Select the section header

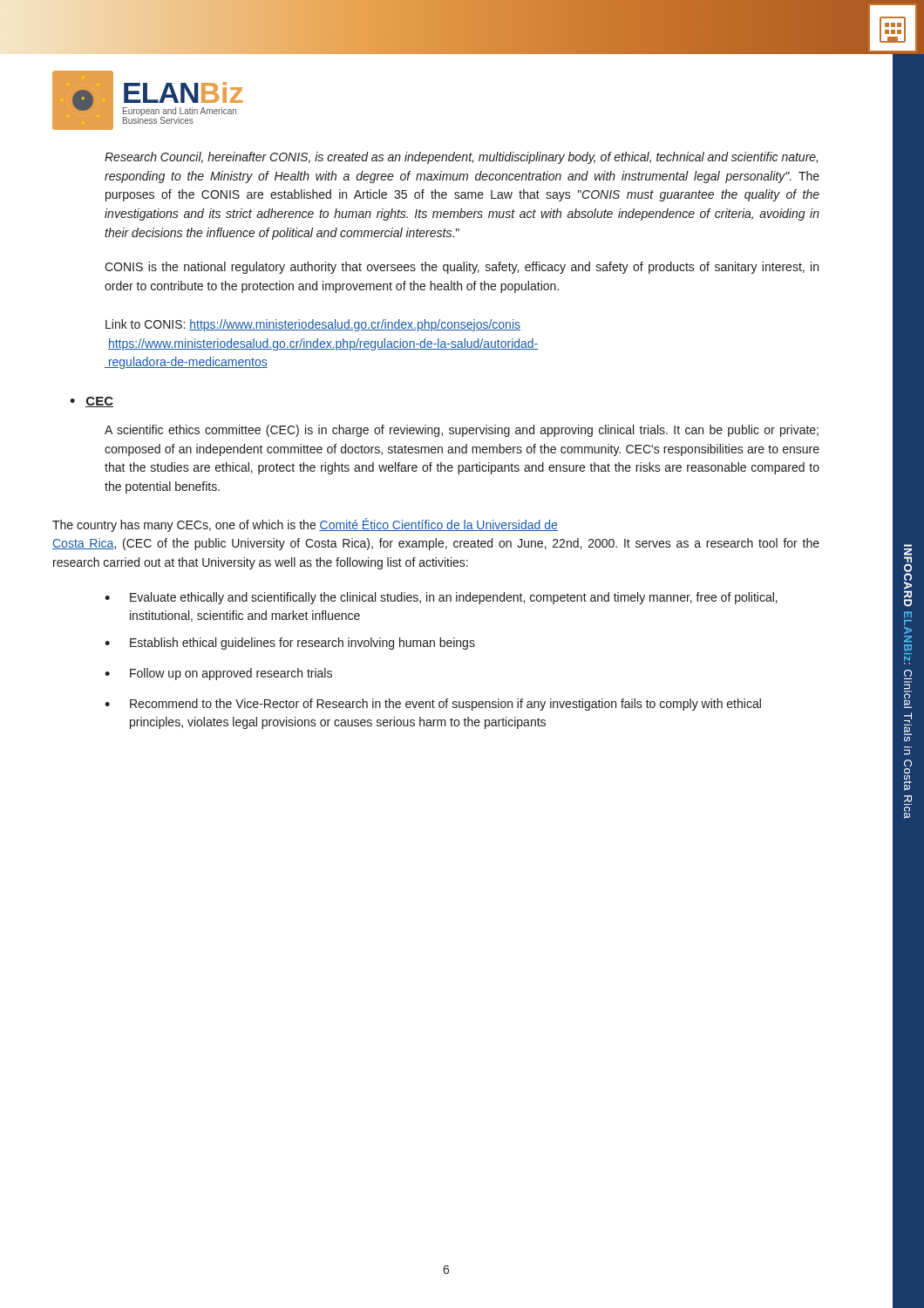tap(99, 401)
